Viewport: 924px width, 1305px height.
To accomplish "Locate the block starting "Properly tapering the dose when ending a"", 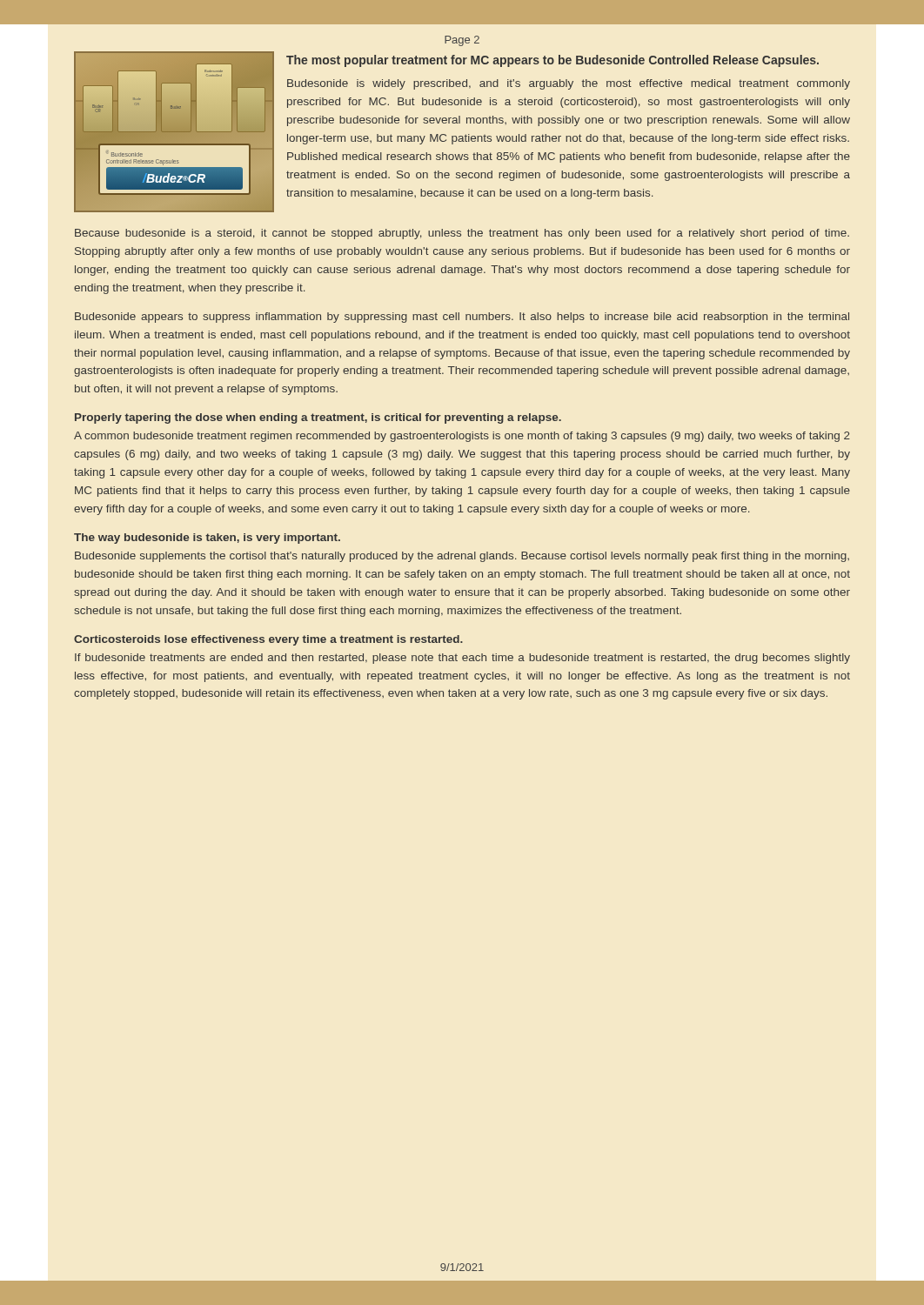I will click(318, 417).
